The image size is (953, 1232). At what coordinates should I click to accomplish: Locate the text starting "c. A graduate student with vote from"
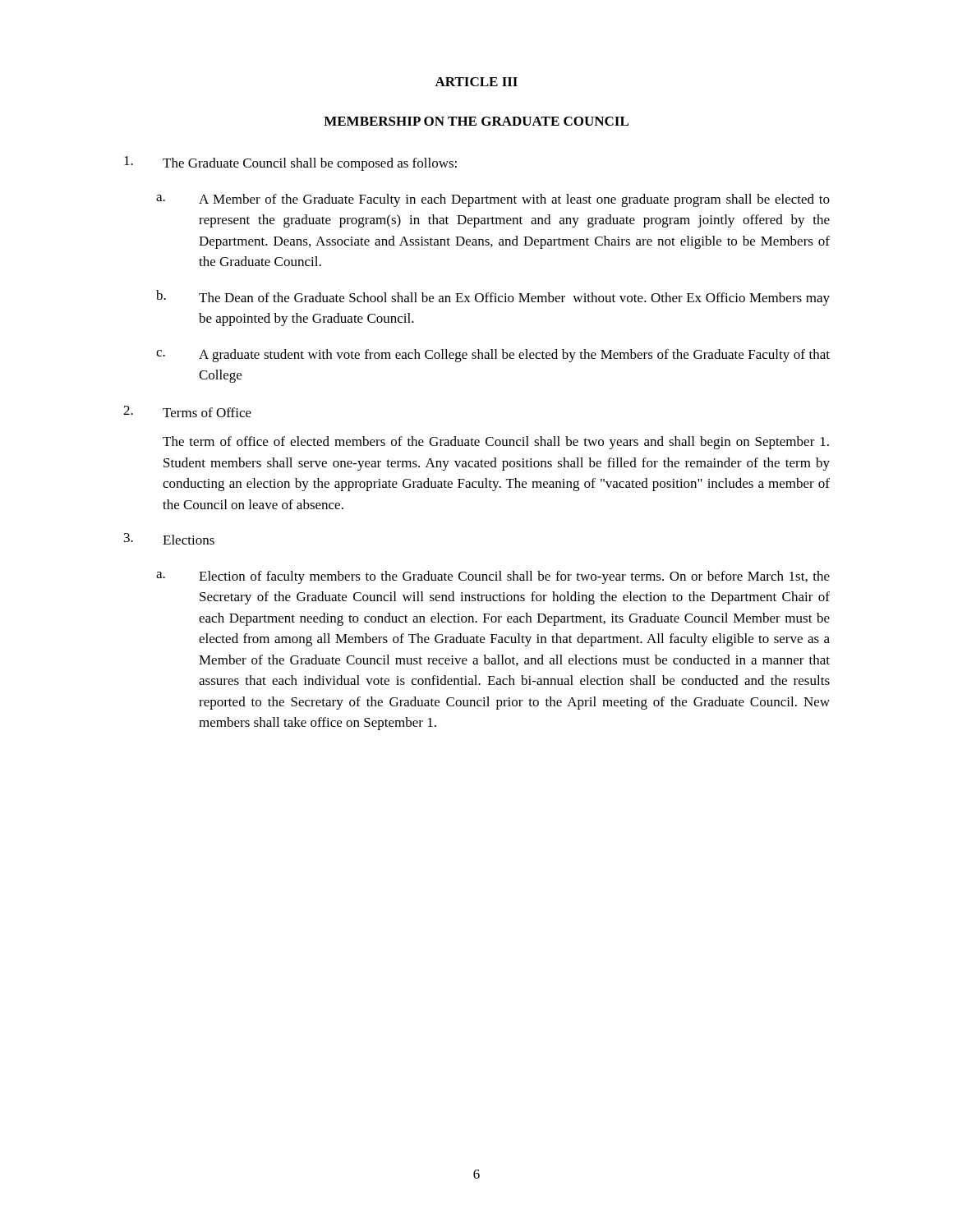point(476,365)
